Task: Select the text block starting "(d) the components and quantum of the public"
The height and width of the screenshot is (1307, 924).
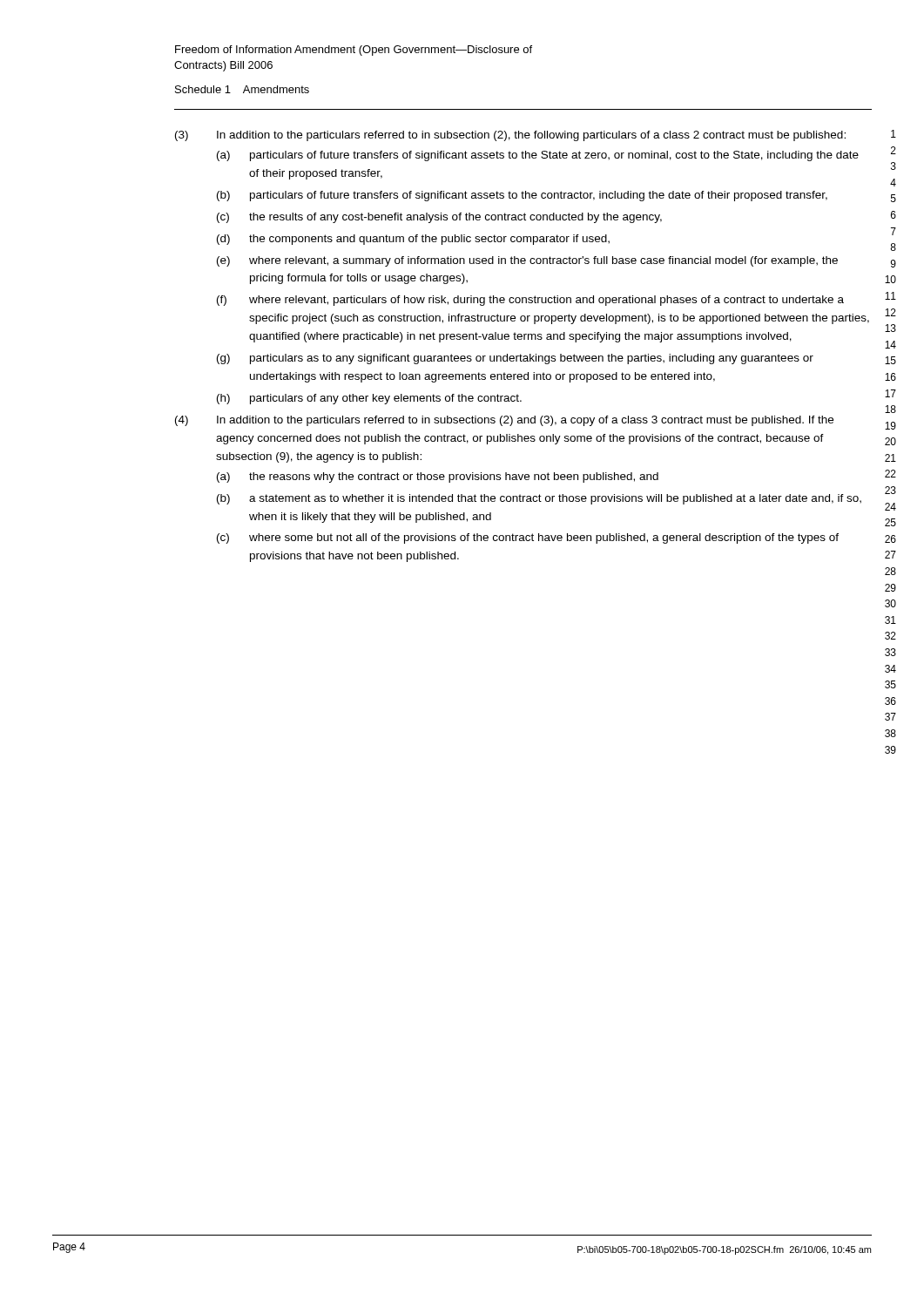Action: pyautogui.click(x=544, y=239)
